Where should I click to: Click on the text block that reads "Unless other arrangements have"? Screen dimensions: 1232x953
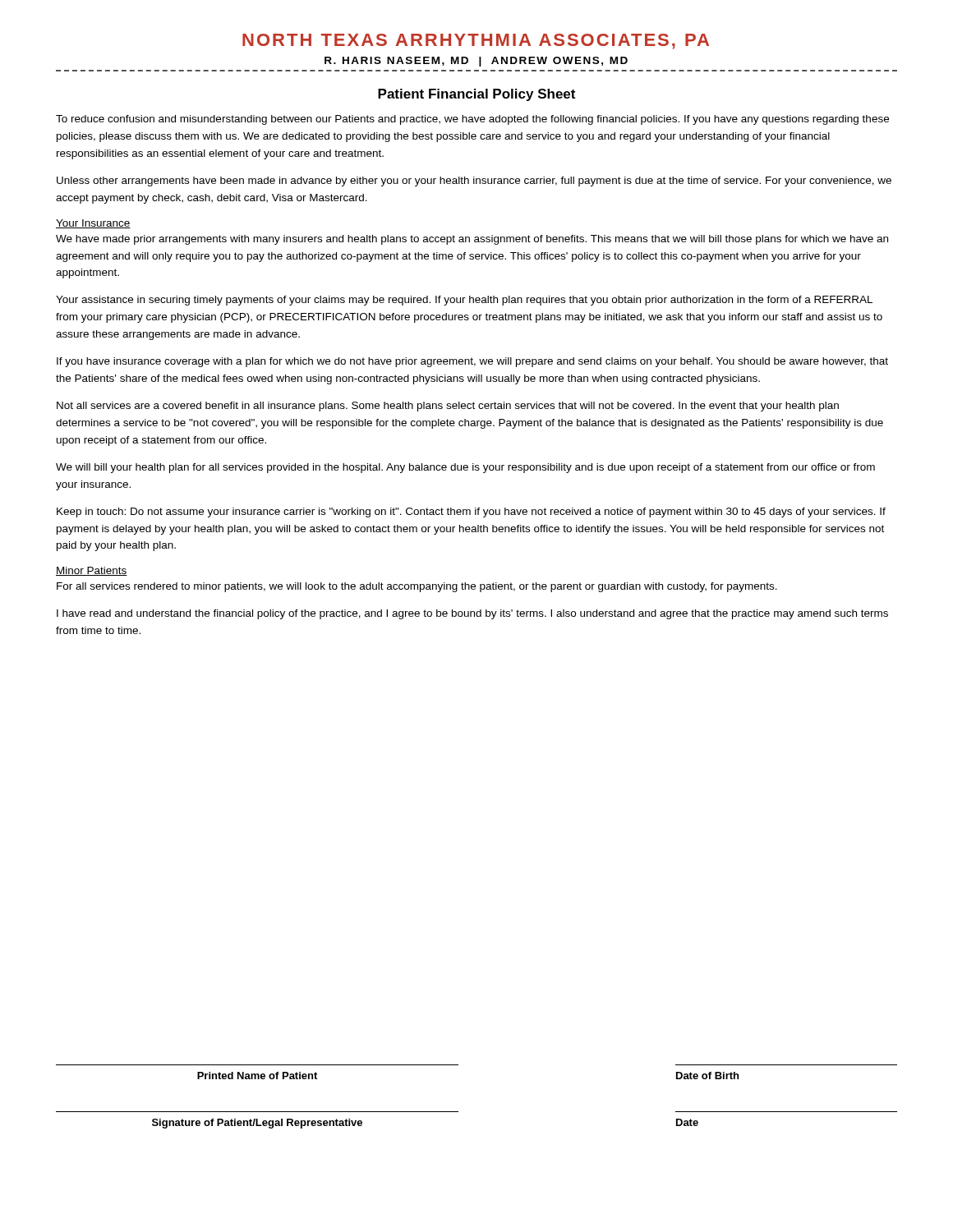[474, 189]
